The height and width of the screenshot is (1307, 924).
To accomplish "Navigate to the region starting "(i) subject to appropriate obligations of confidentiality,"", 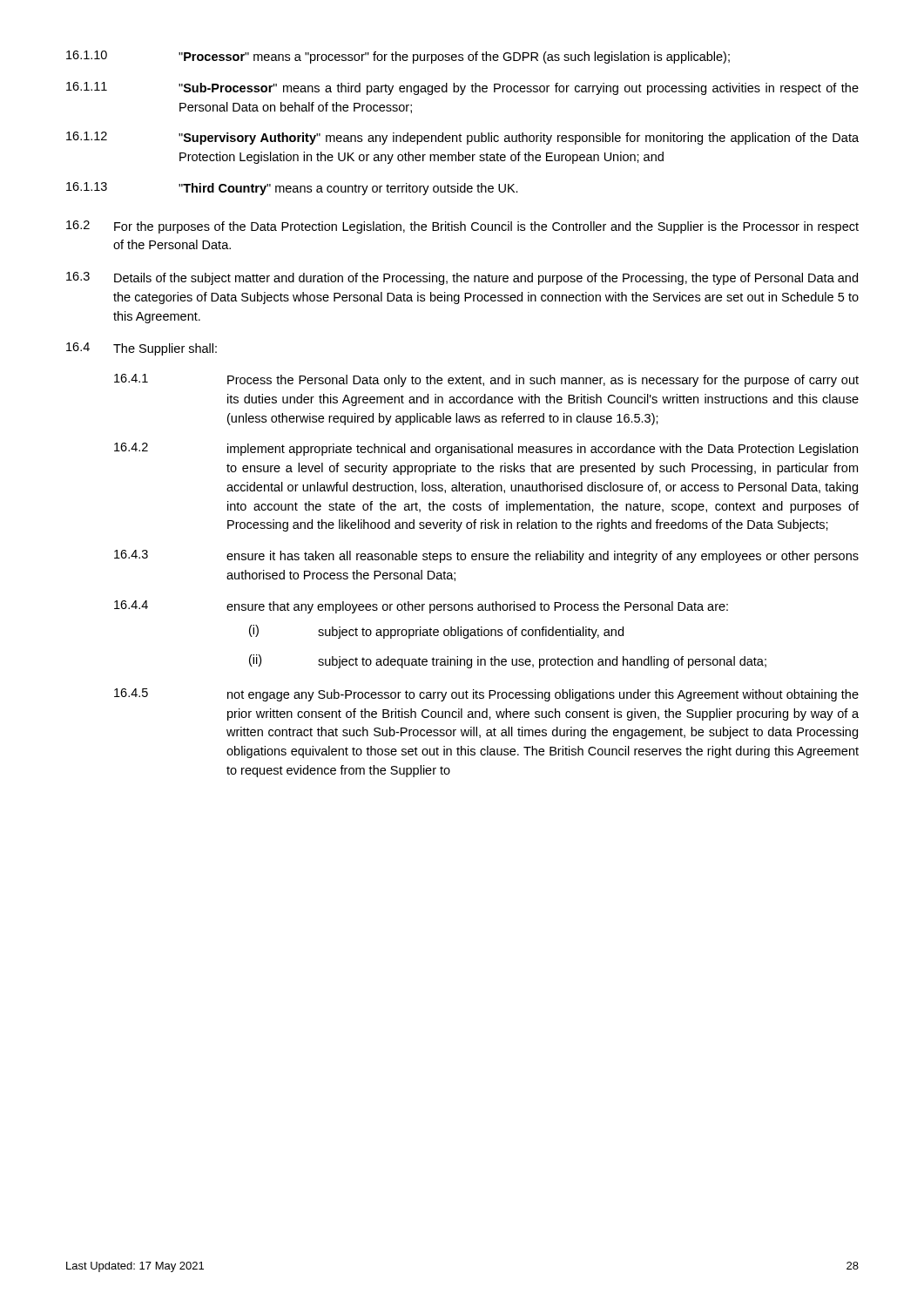I will click(x=553, y=633).
